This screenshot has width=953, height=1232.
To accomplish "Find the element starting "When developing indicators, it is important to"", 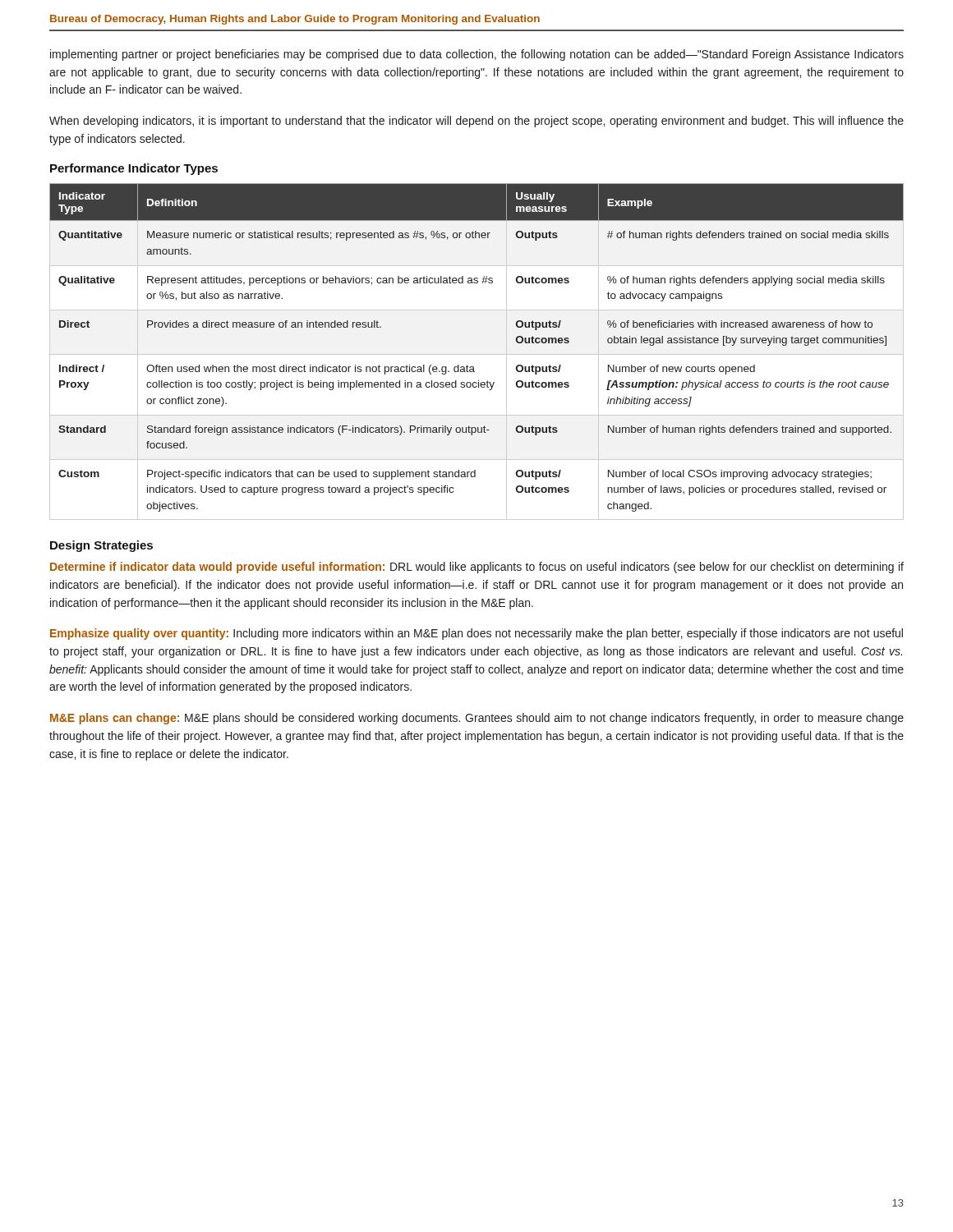I will [476, 130].
